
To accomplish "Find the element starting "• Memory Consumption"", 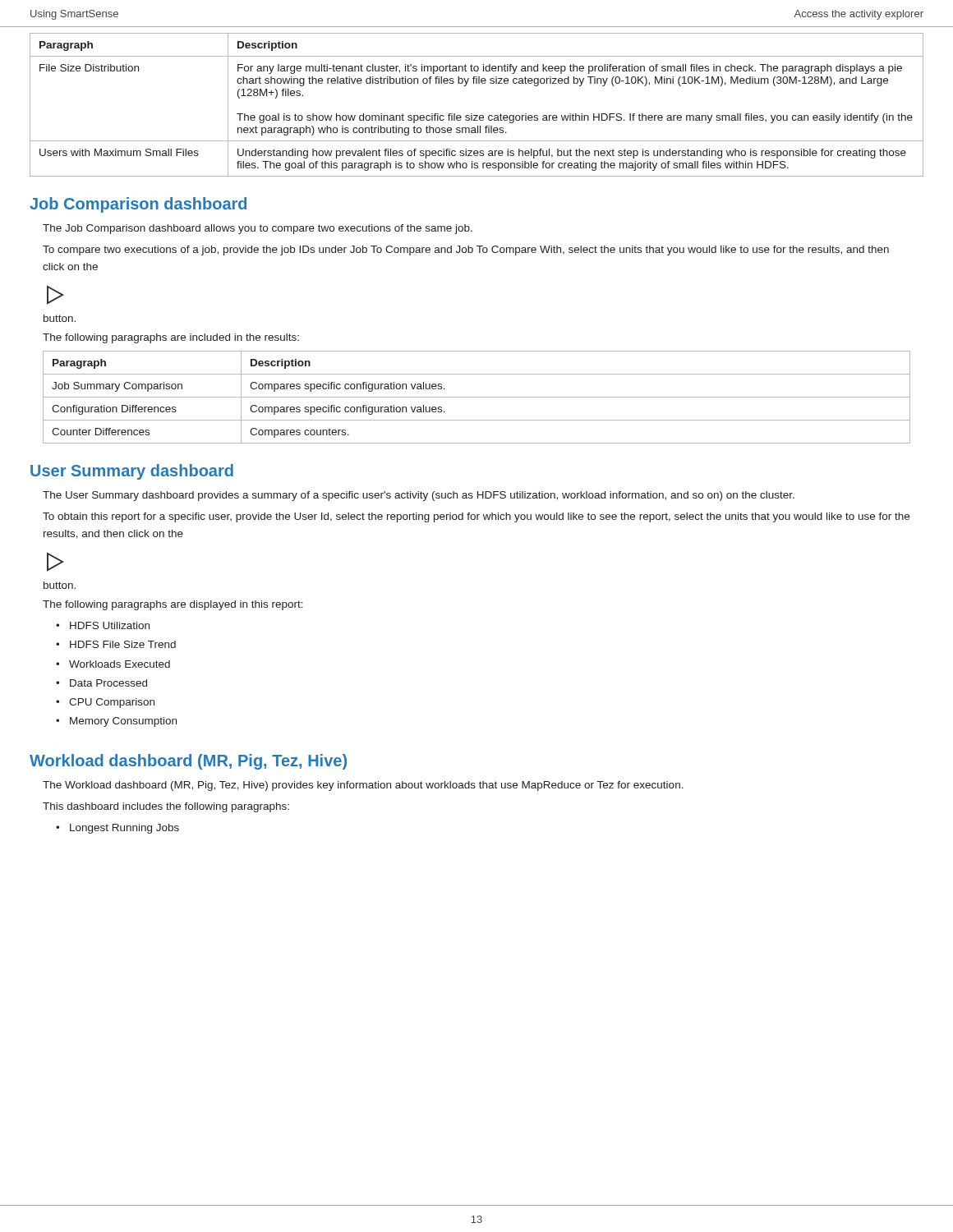I will pyautogui.click(x=117, y=721).
